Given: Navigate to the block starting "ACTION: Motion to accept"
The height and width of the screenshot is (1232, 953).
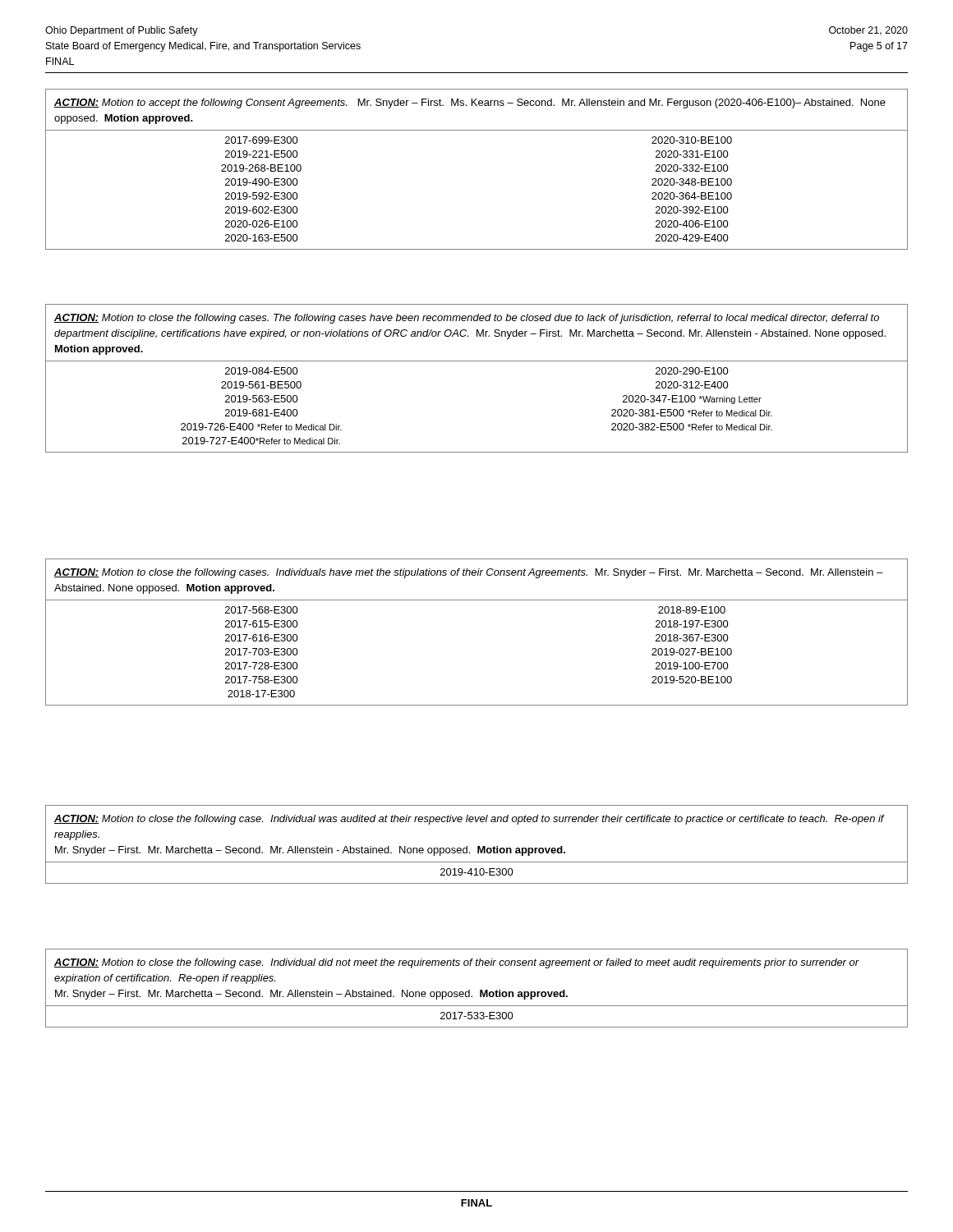Looking at the screenshot, I should 470,103.
